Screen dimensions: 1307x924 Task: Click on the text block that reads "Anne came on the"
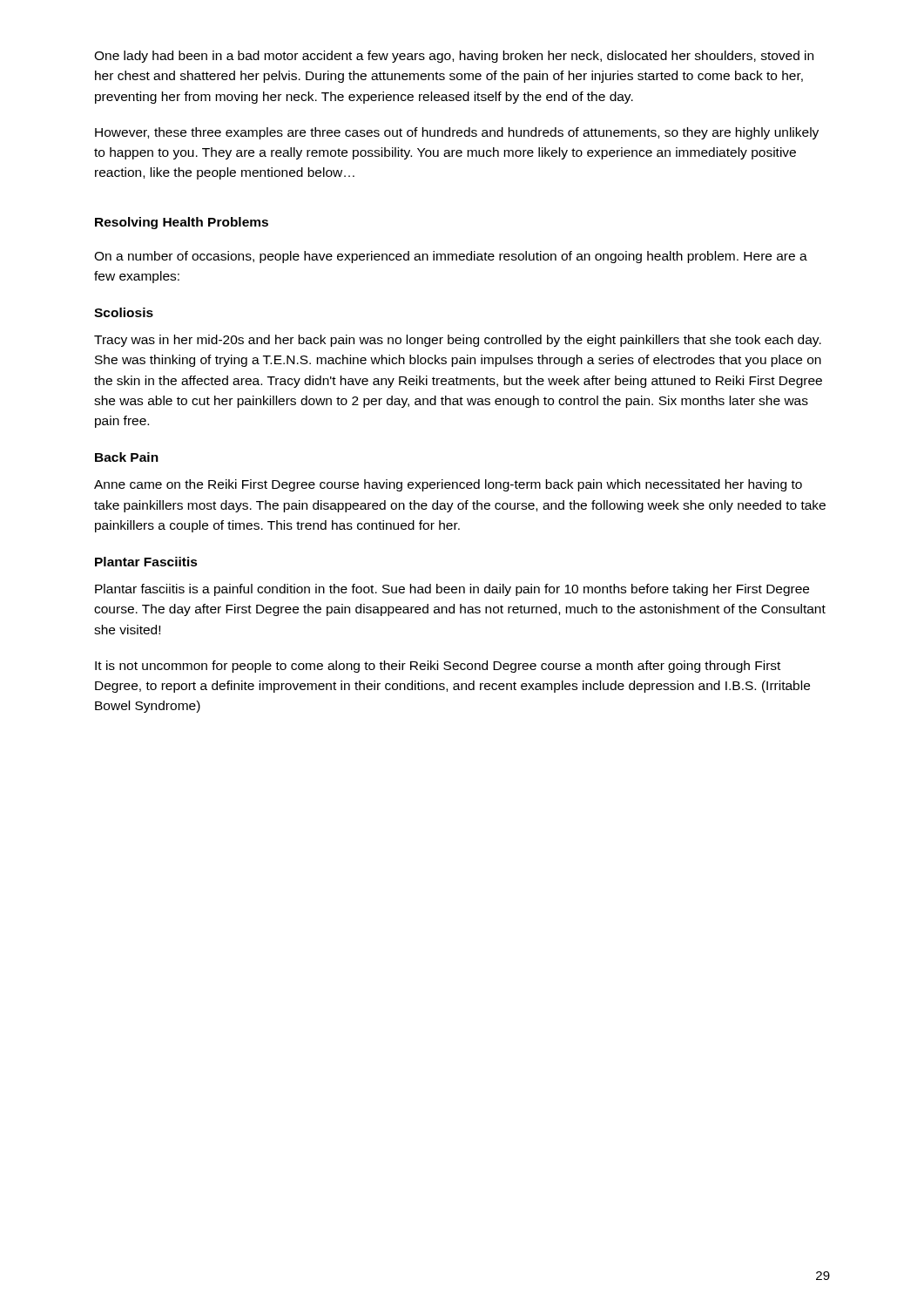coord(460,505)
